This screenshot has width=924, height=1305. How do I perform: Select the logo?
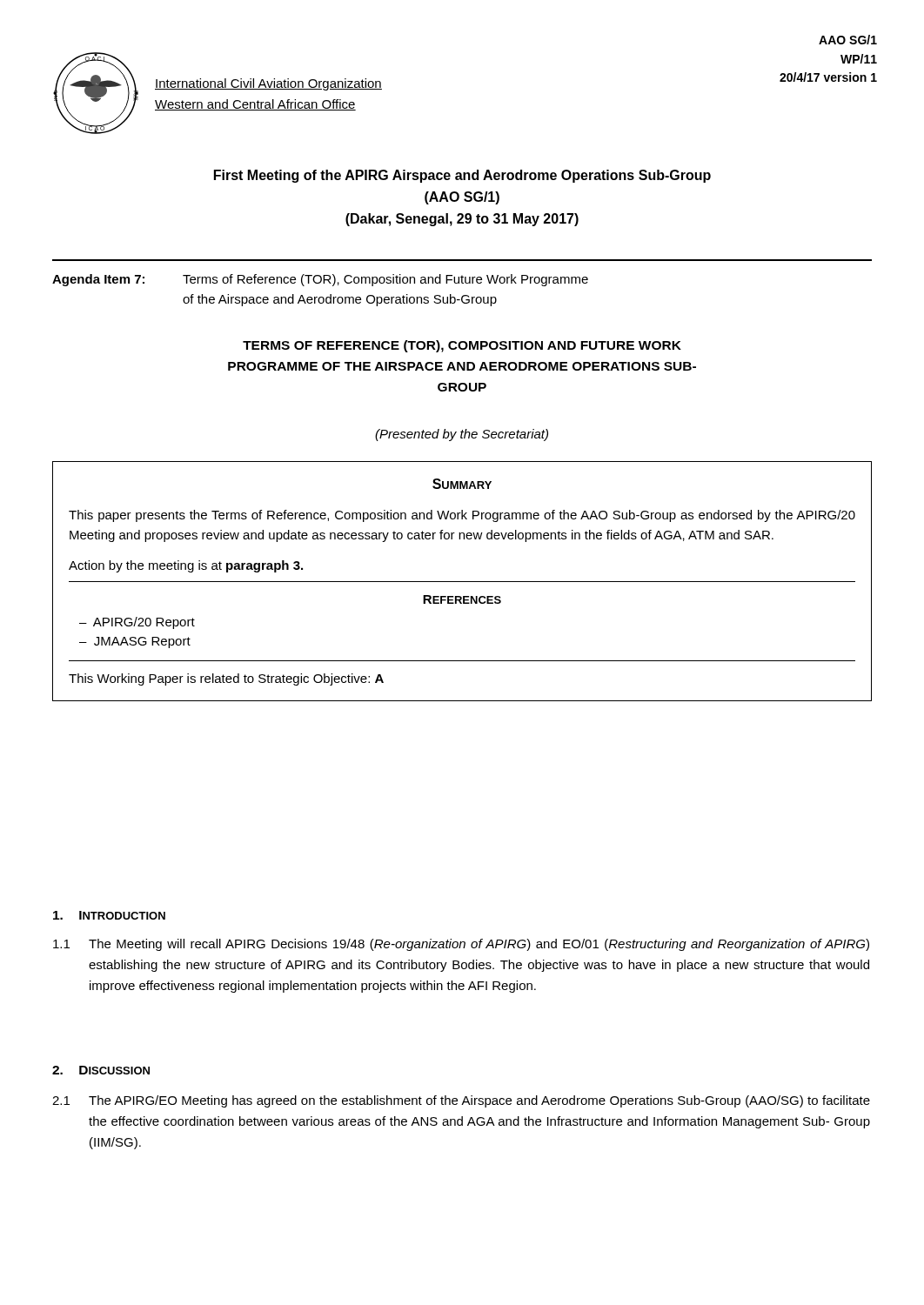click(x=96, y=94)
